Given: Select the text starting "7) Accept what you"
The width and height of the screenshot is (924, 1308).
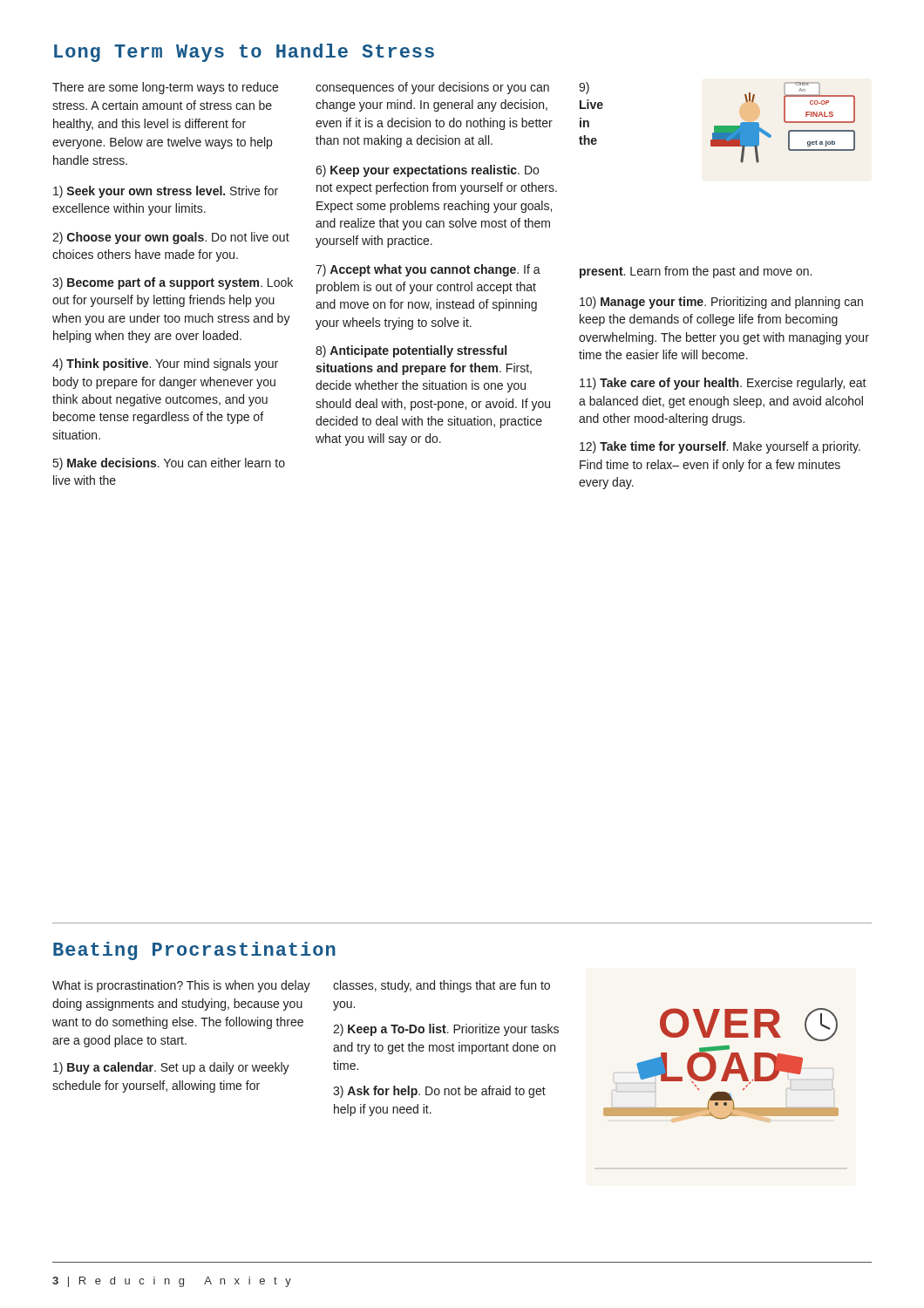Looking at the screenshot, I should click(428, 296).
